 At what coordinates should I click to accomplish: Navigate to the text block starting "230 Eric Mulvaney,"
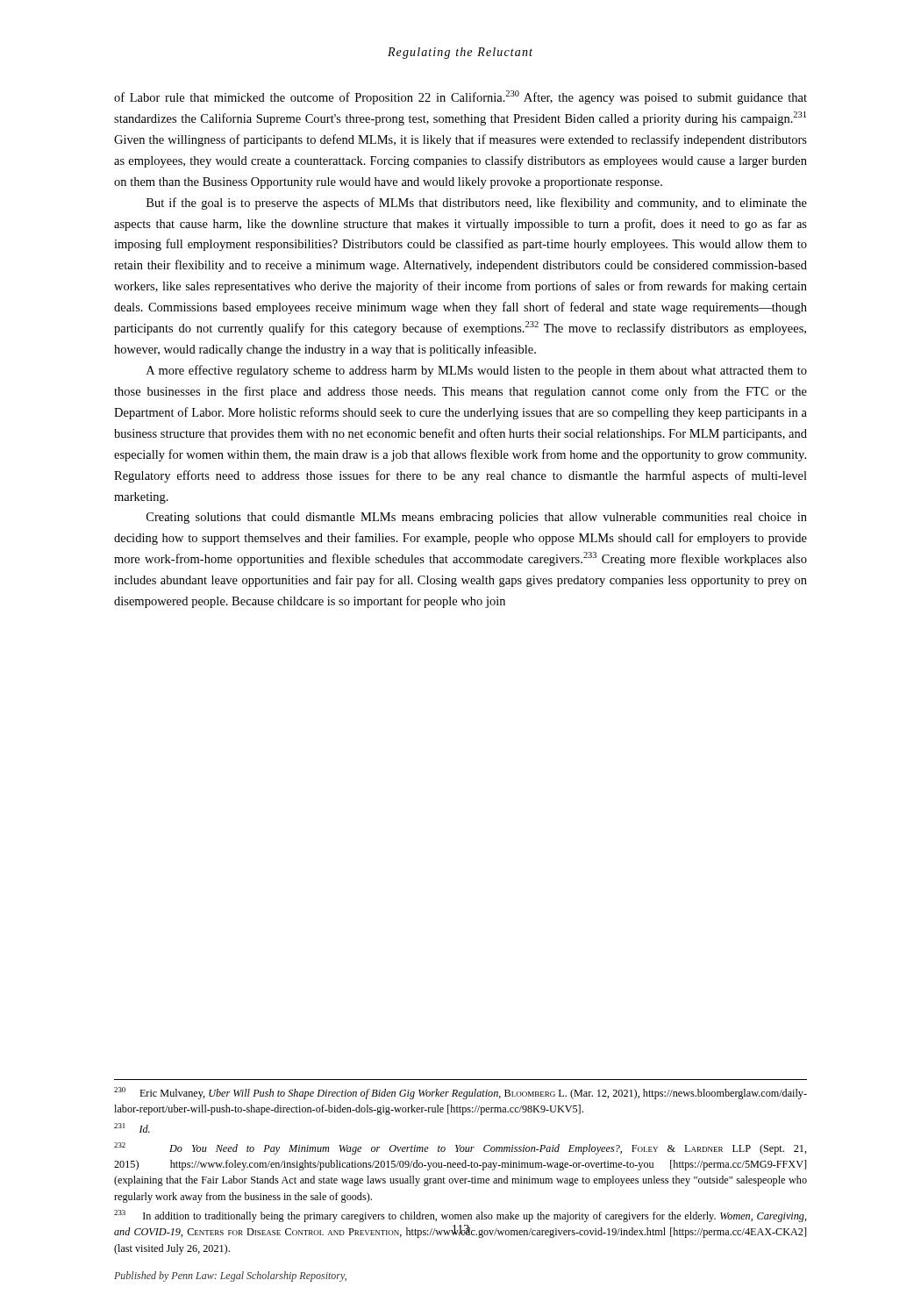(x=460, y=1100)
